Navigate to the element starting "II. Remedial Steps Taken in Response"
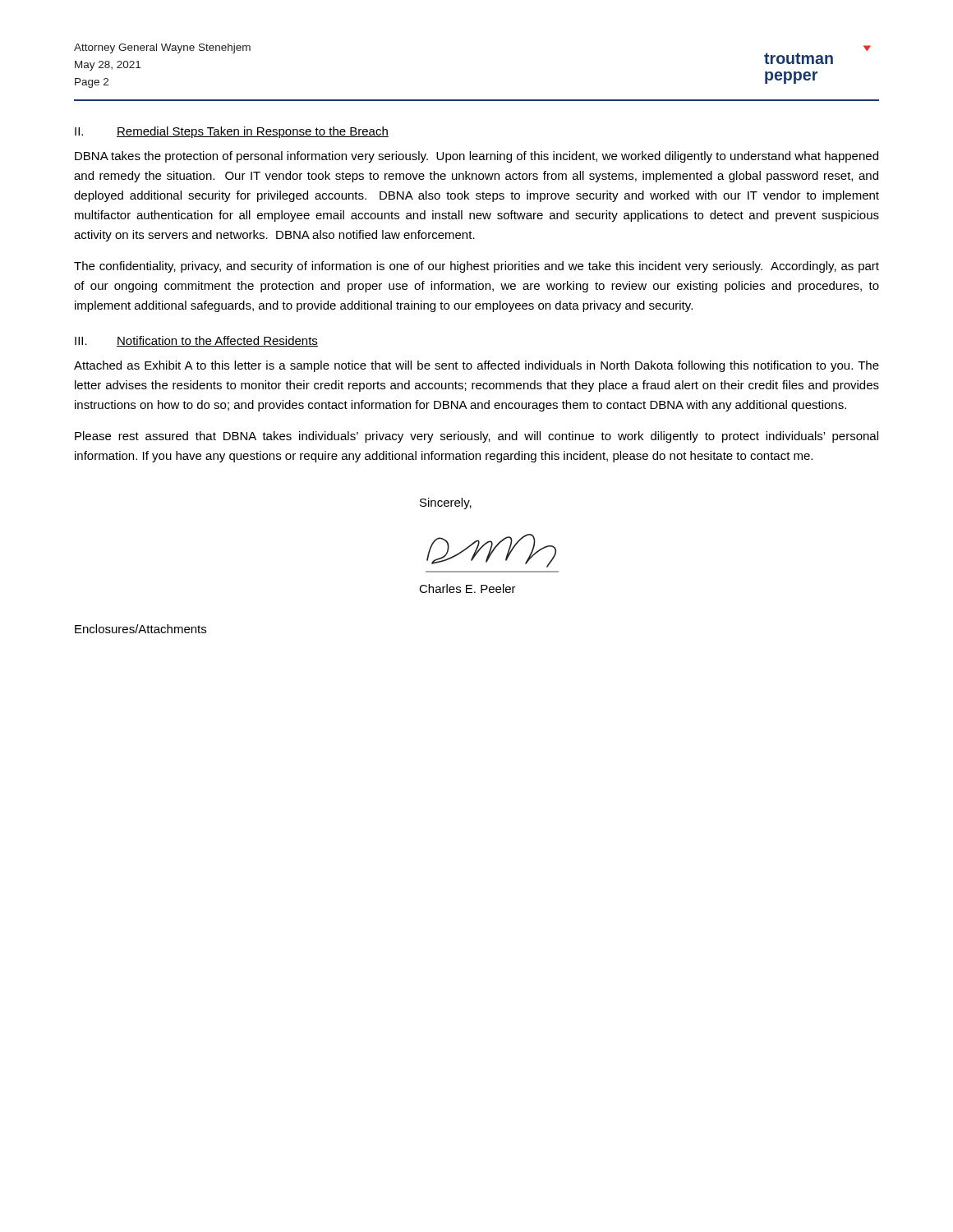 [x=231, y=131]
